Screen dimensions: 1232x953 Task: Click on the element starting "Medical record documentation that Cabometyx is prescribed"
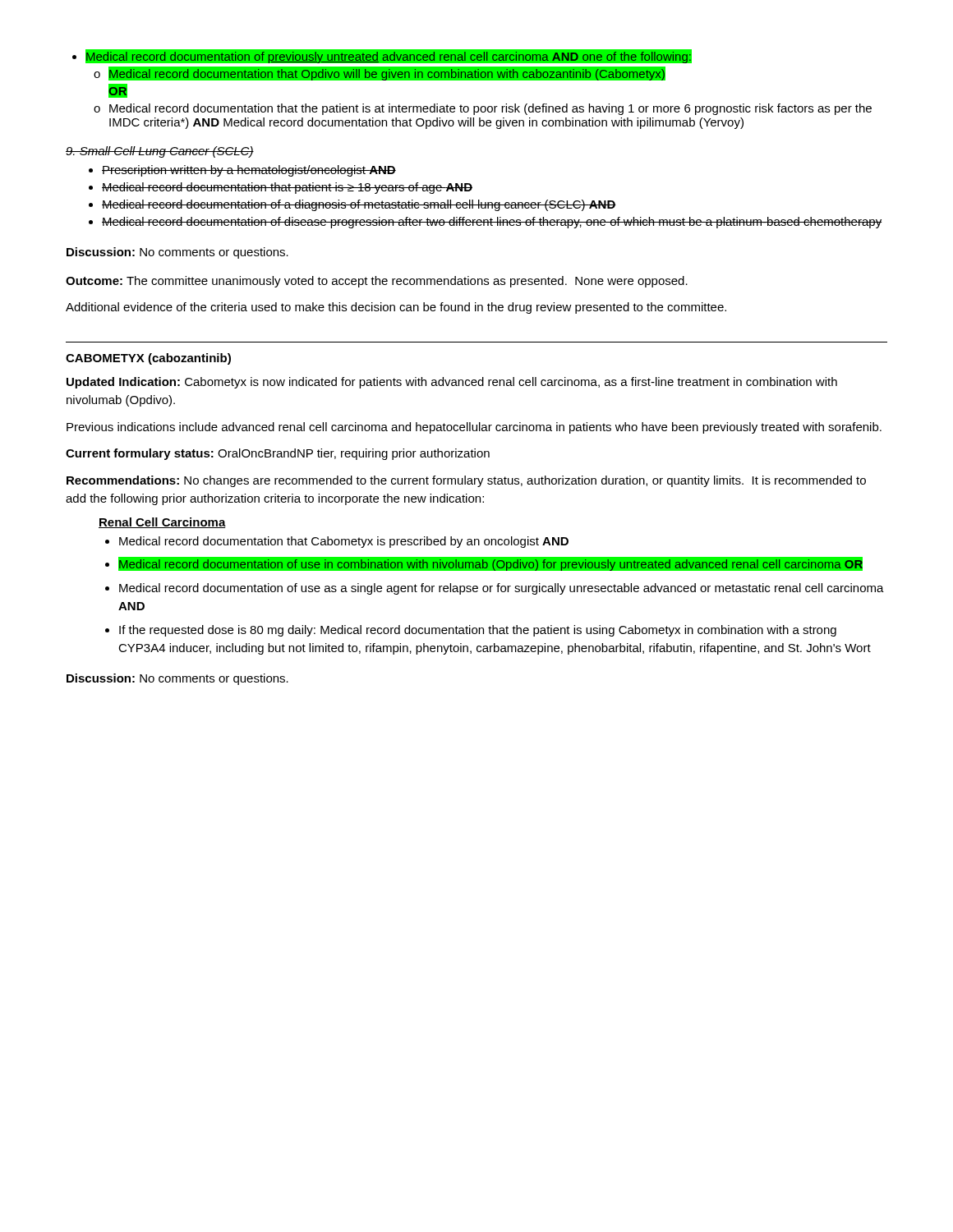[x=493, y=595]
